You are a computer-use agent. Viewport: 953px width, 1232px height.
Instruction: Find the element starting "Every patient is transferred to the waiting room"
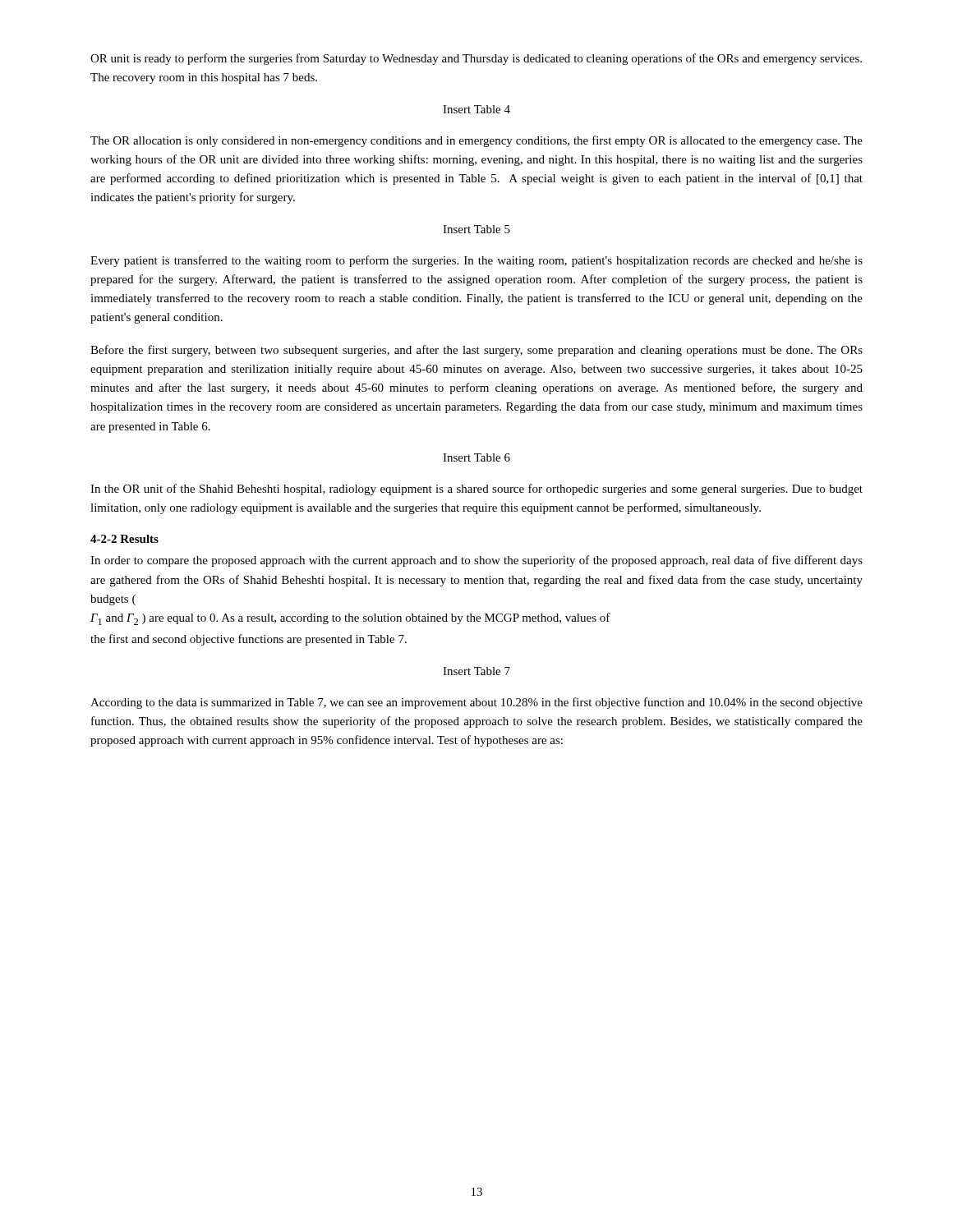tap(476, 289)
